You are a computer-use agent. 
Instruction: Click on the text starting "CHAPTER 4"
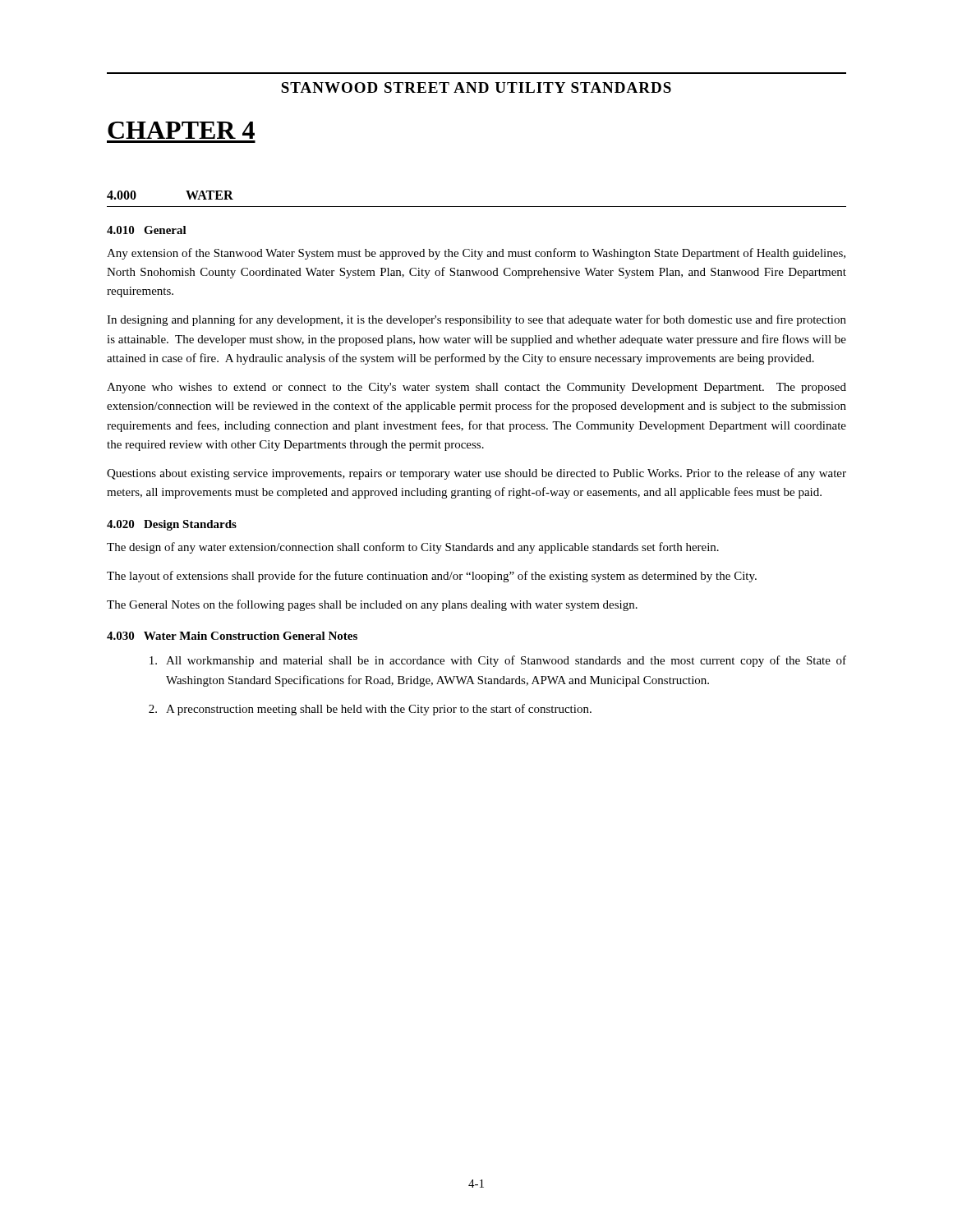pyautogui.click(x=181, y=130)
